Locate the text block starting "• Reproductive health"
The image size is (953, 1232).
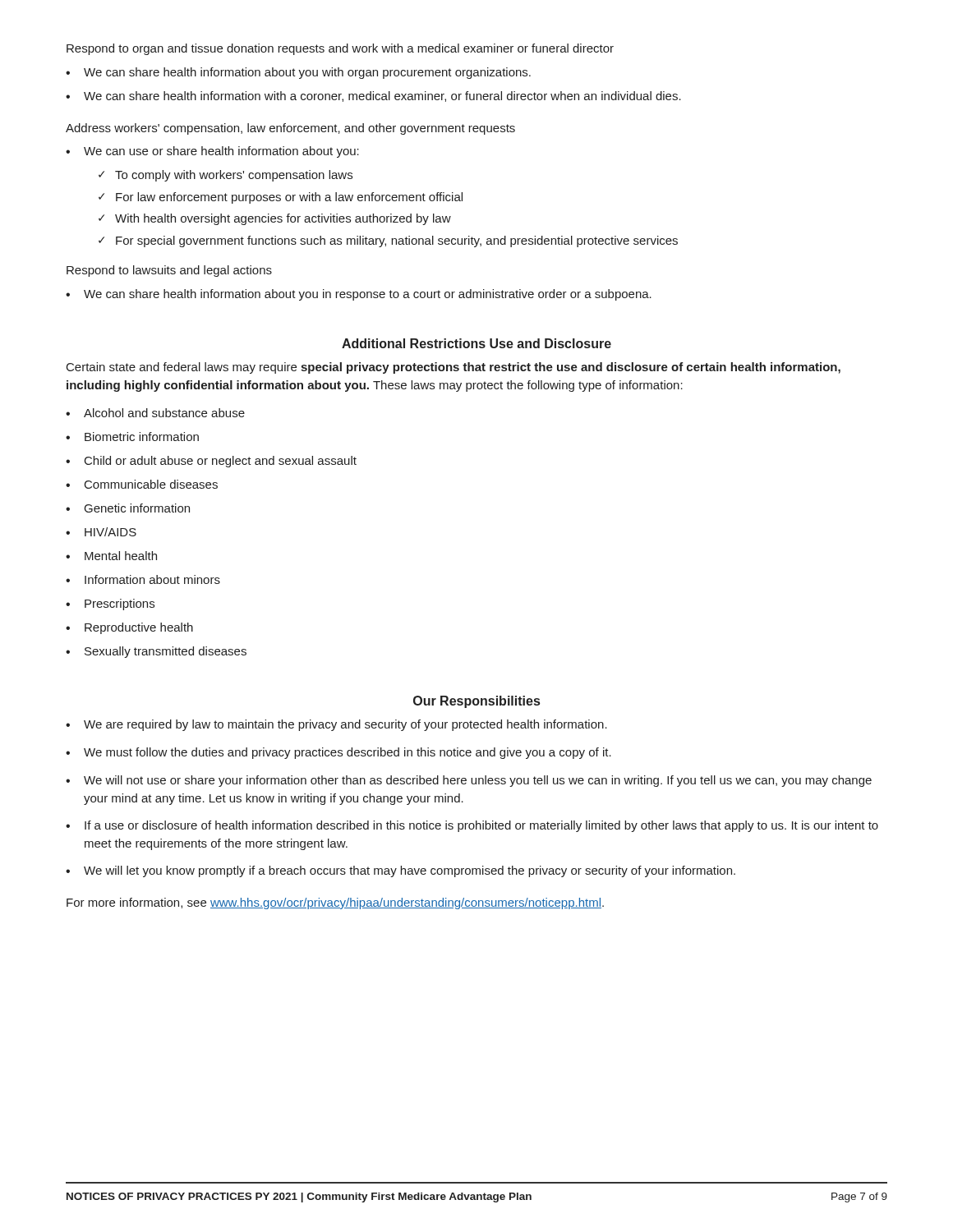(x=130, y=628)
